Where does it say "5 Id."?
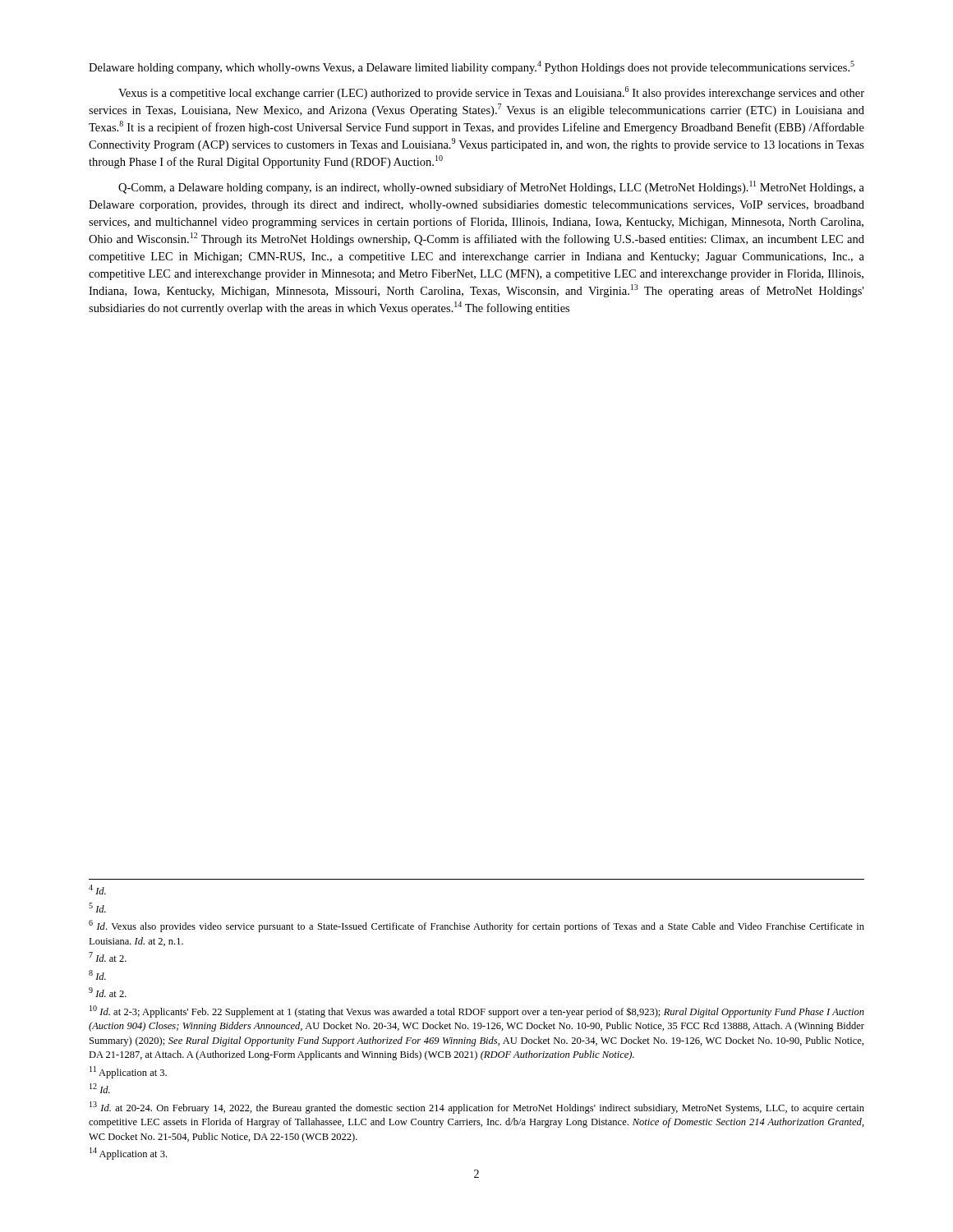Image resolution: width=953 pixels, height=1232 pixels. point(98,908)
